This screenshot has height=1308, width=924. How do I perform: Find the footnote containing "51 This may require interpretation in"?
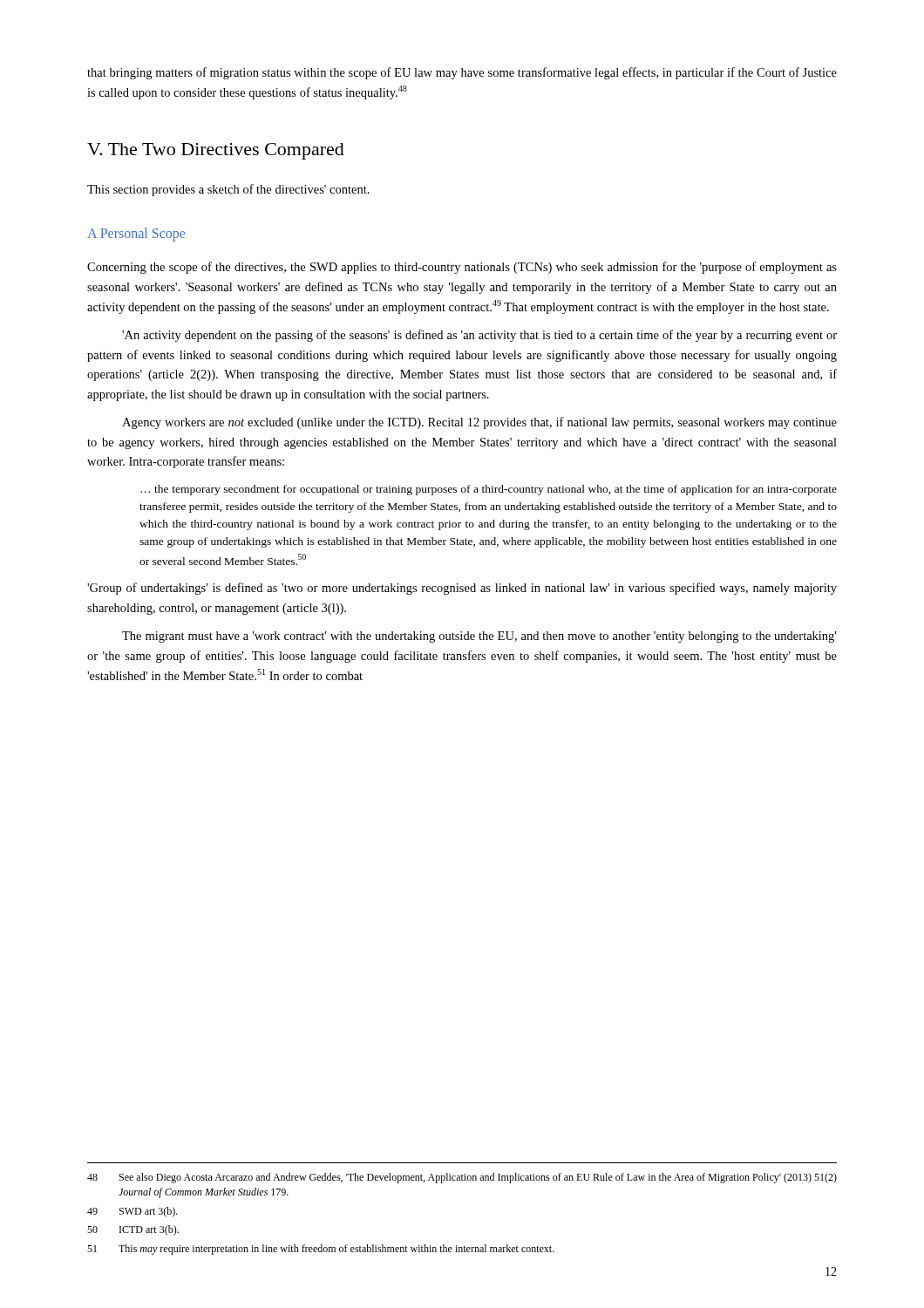click(462, 1249)
